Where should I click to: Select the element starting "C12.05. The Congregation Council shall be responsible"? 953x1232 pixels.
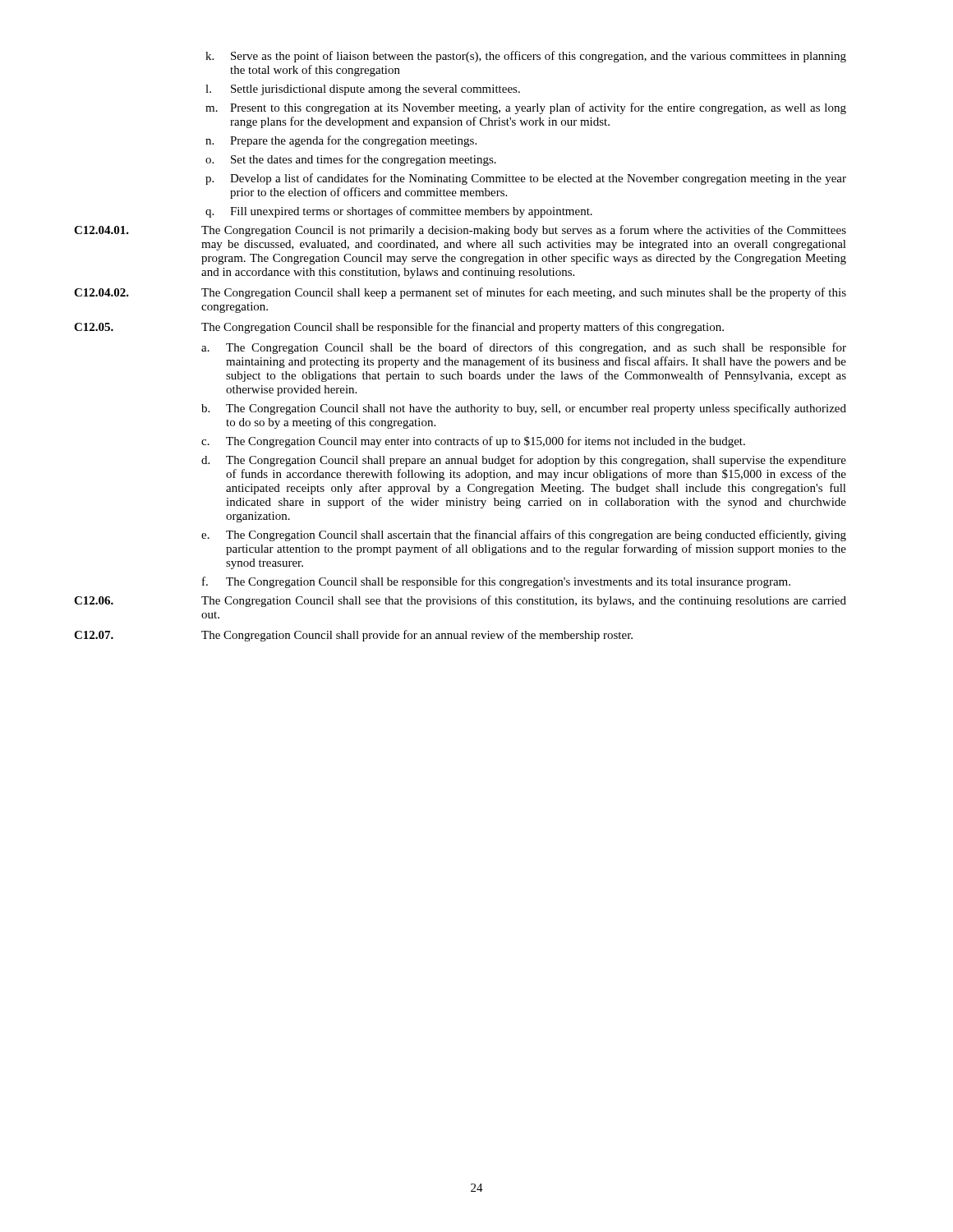[x=460, y=327]
